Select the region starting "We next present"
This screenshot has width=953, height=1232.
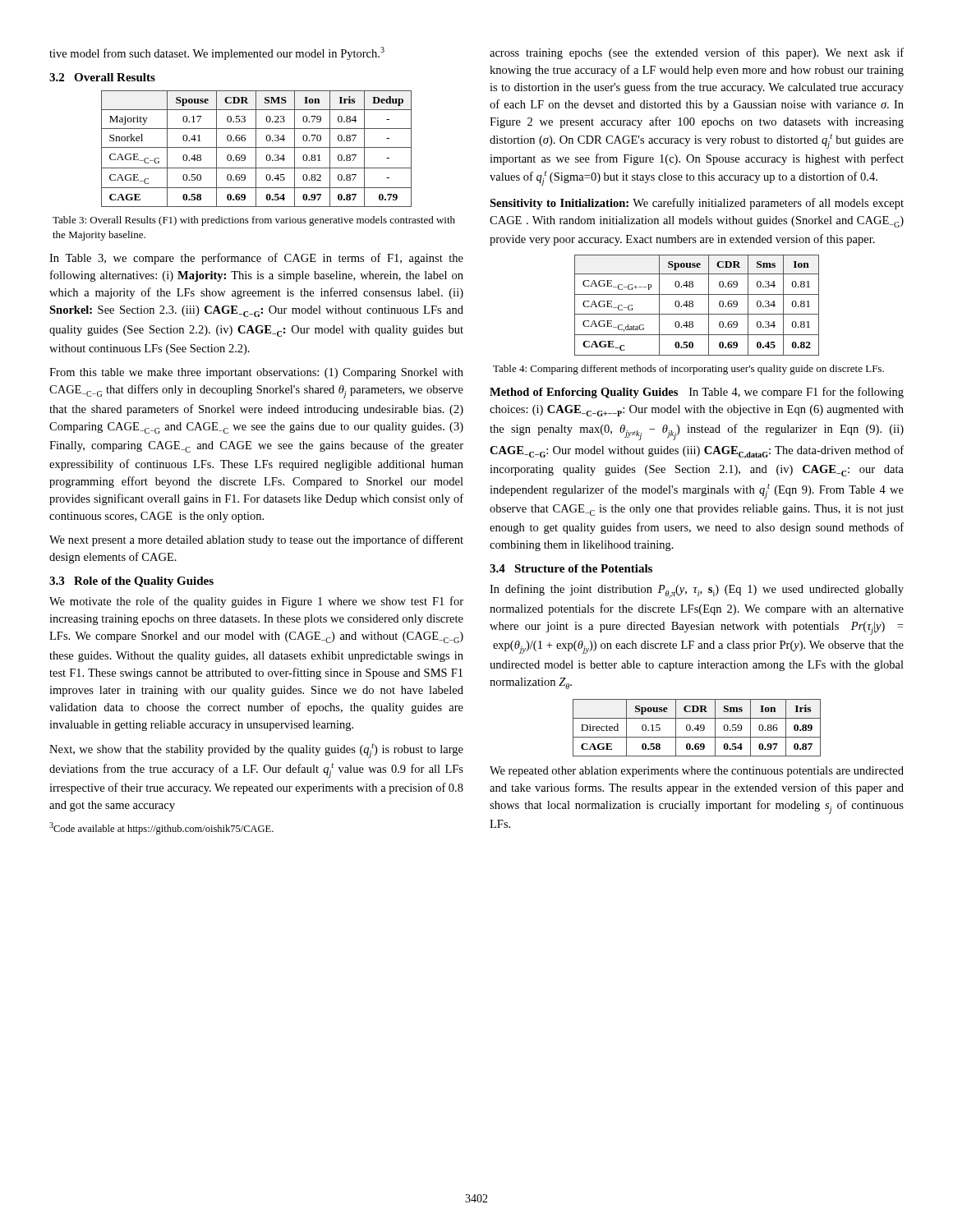pos(256,549)
